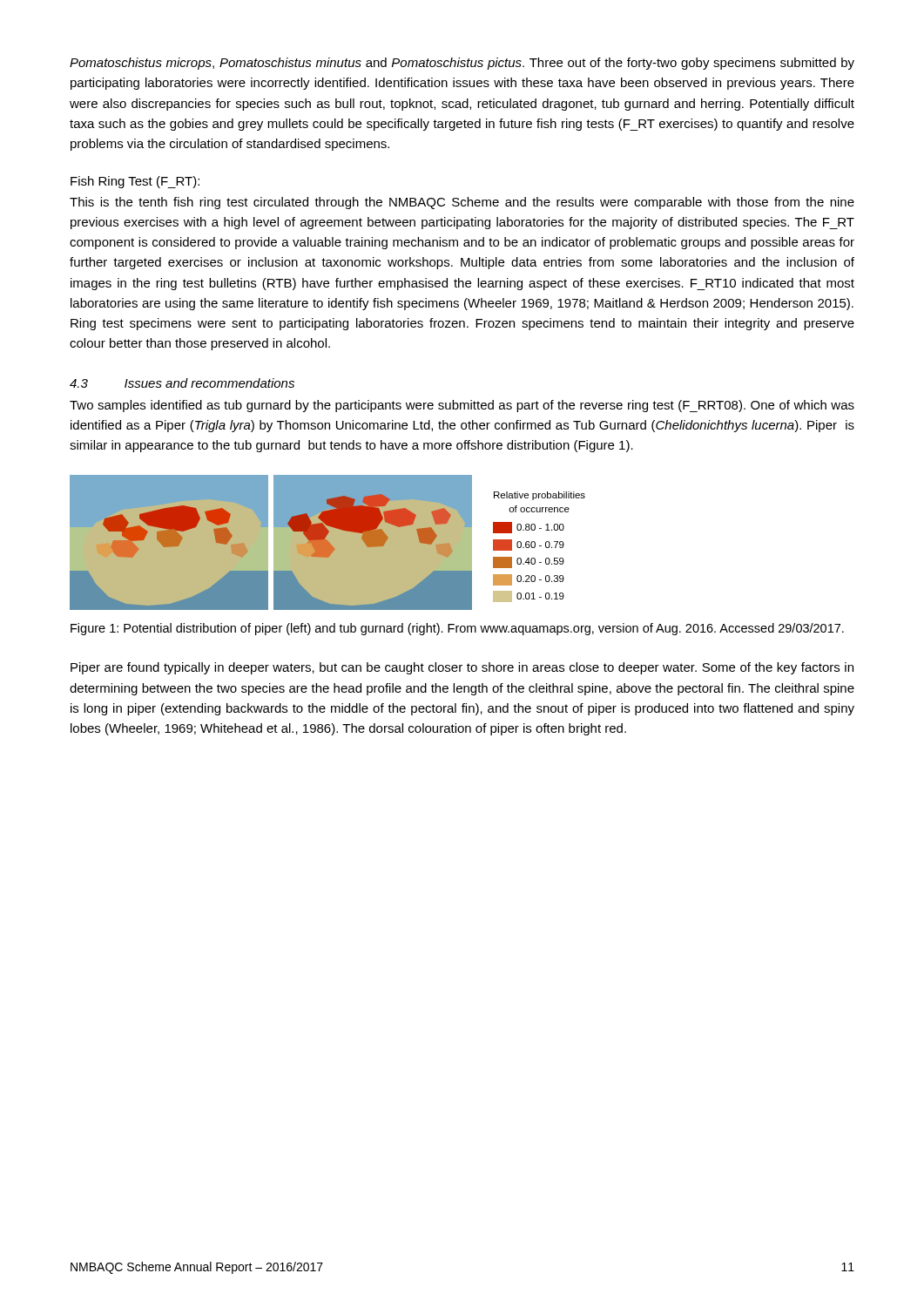Select the text block containing "Piper are found"
Viewport: 924px width, 1307px height.
[x=462, y=698]
